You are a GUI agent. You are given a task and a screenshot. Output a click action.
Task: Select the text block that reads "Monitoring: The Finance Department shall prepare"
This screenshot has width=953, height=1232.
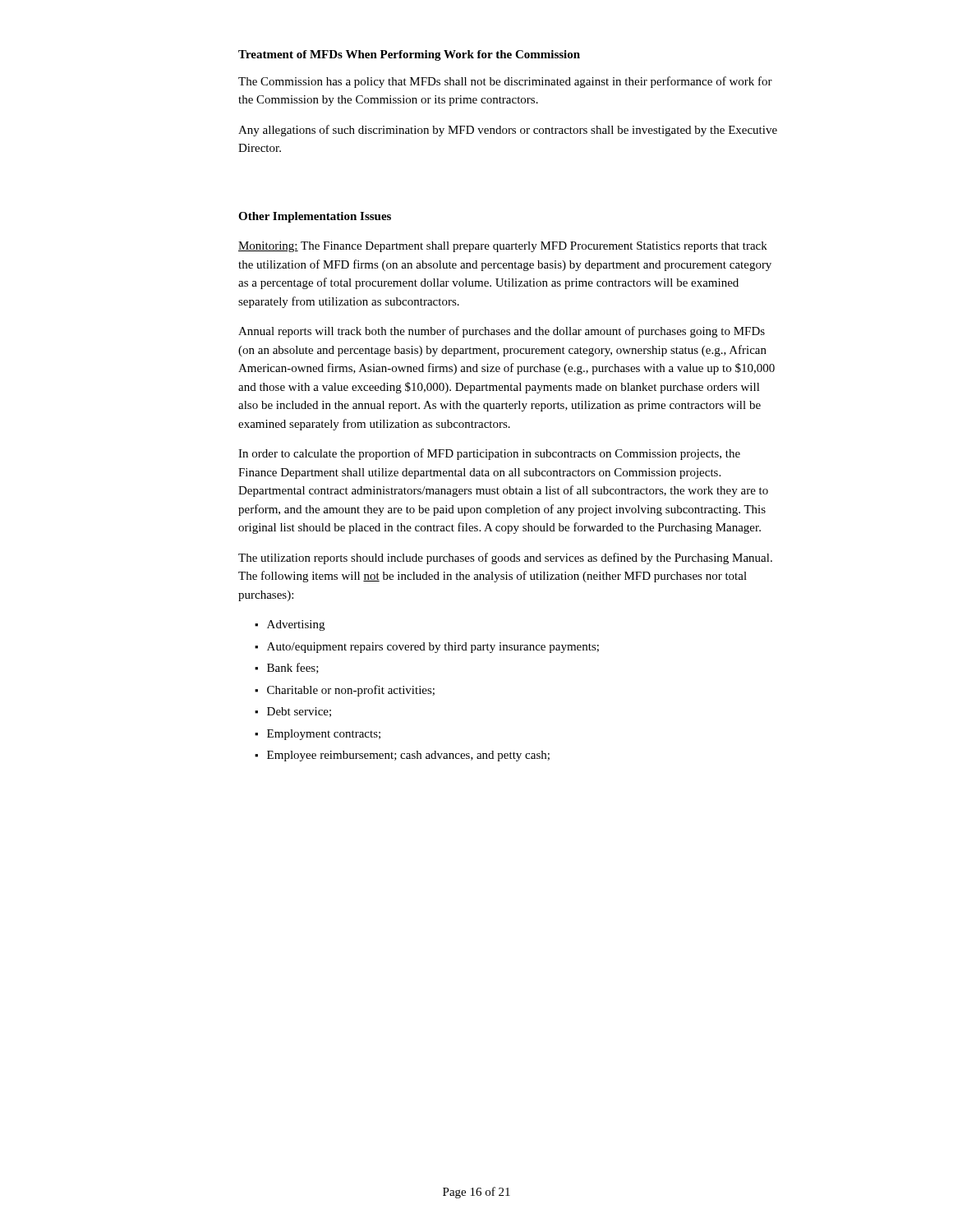(505, 273)
